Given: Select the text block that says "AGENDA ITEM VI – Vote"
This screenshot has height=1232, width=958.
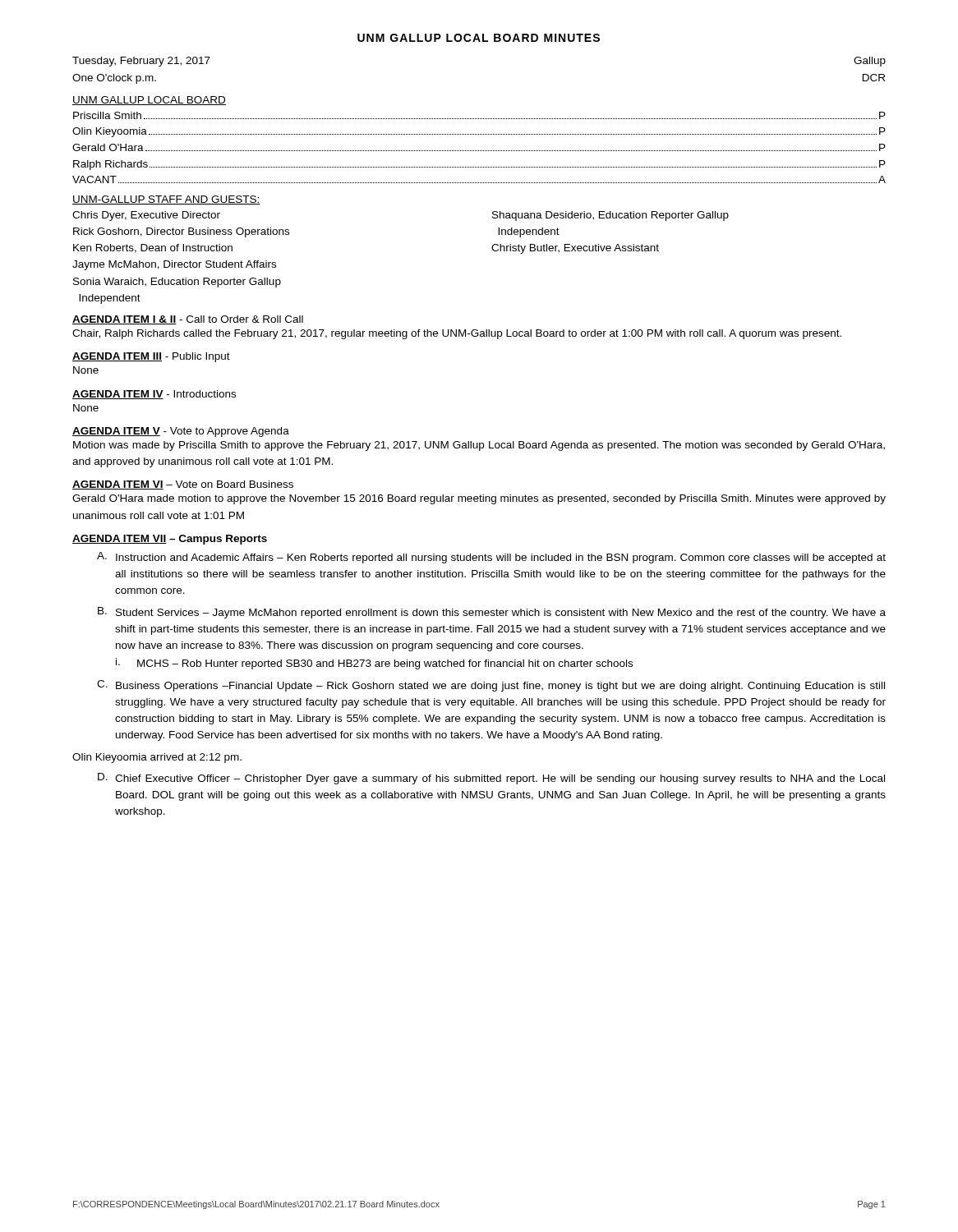Looking at the screenshot, I should click(479, 501).
